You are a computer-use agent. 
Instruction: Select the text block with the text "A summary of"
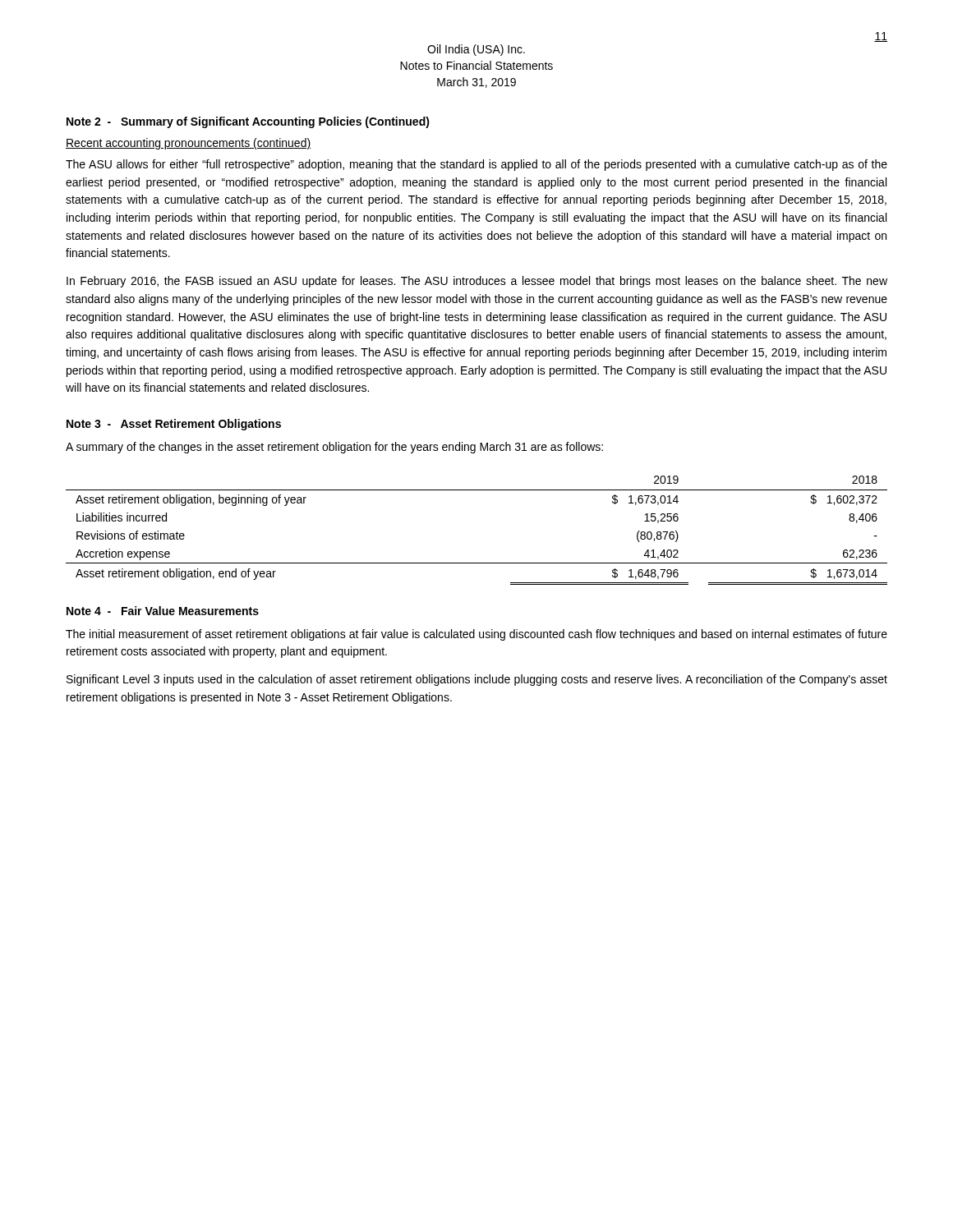click(335, 447)
